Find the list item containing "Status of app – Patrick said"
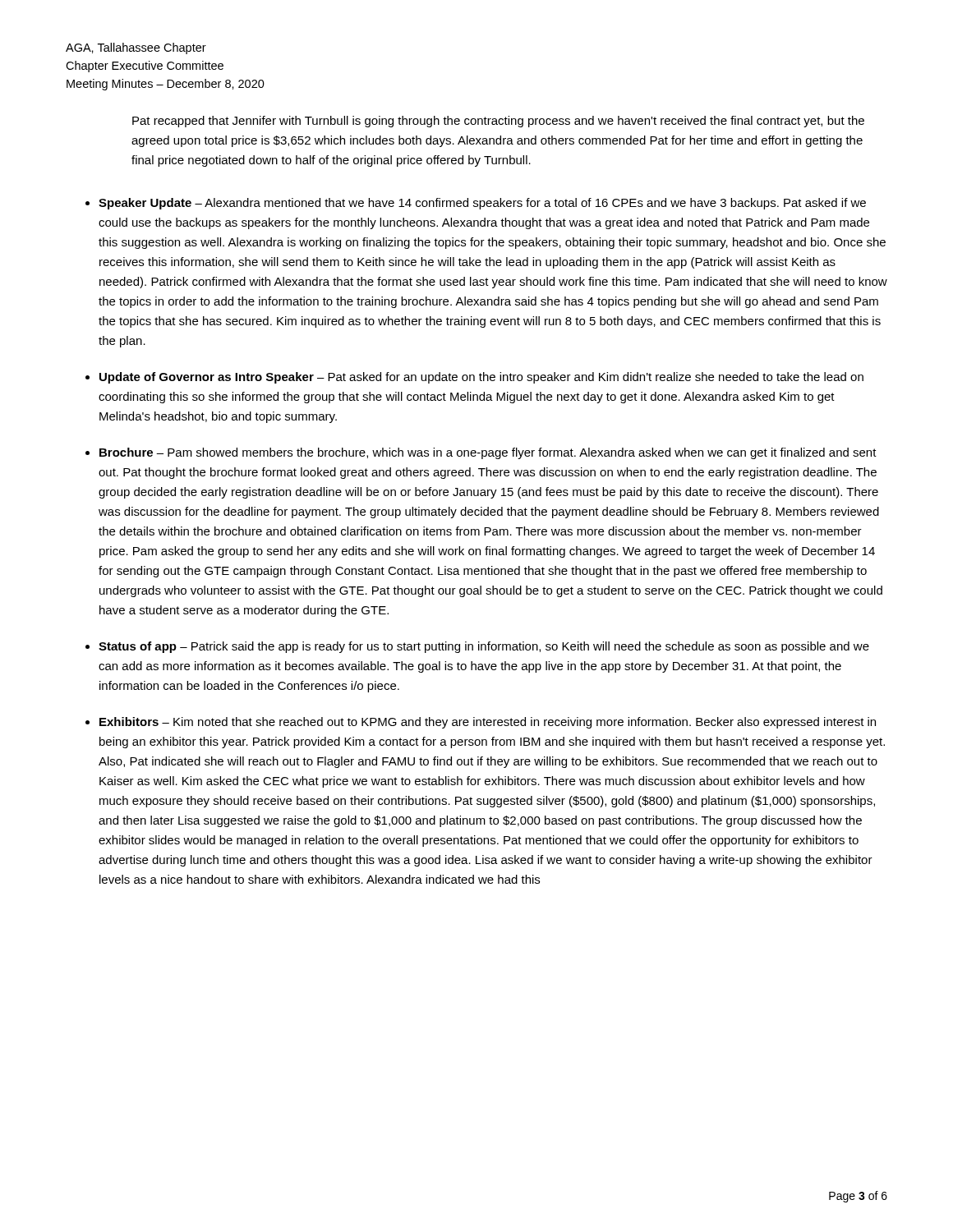953x1232 pixels. (484, 666)
